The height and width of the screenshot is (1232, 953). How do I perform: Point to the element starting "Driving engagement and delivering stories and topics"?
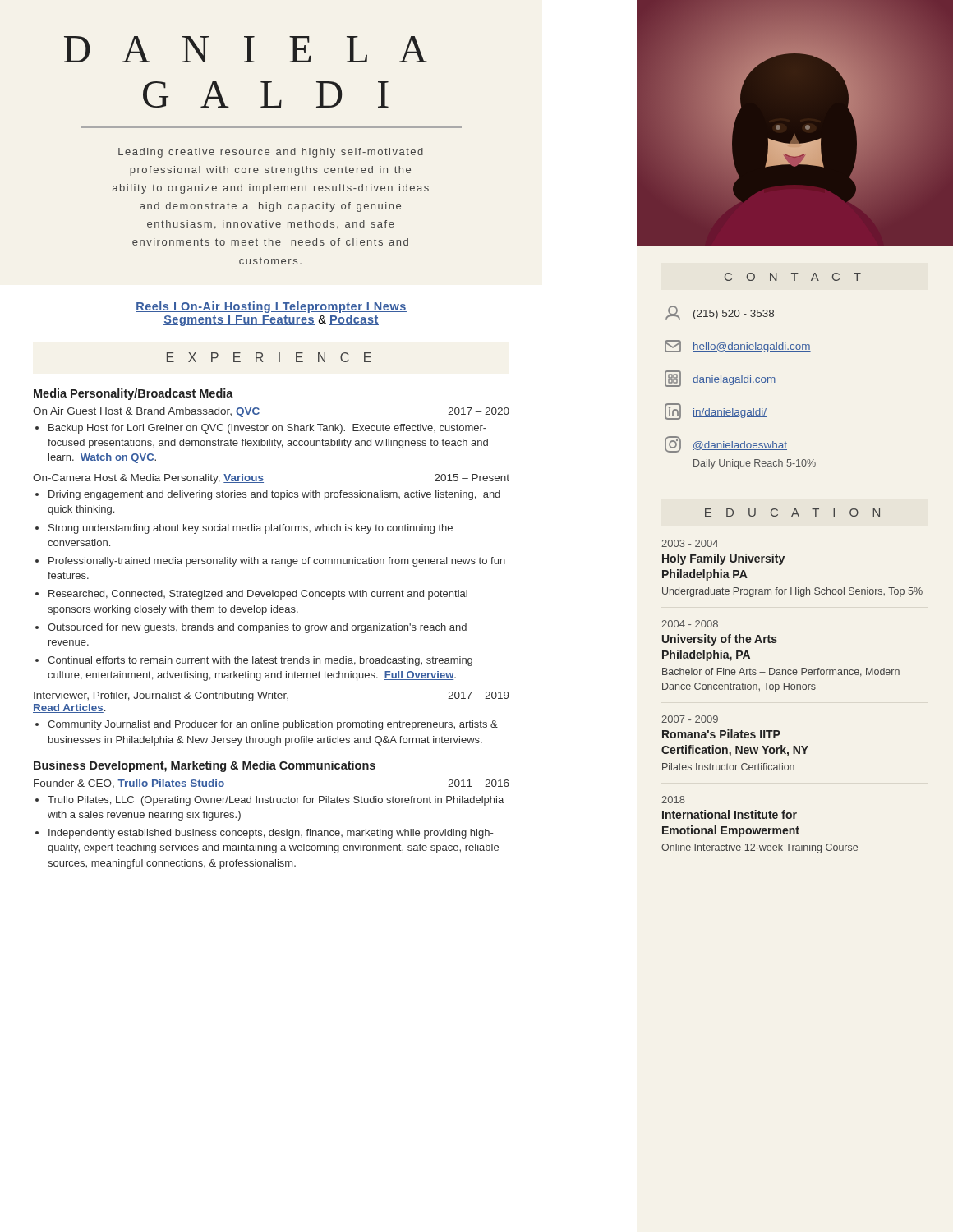274,502
